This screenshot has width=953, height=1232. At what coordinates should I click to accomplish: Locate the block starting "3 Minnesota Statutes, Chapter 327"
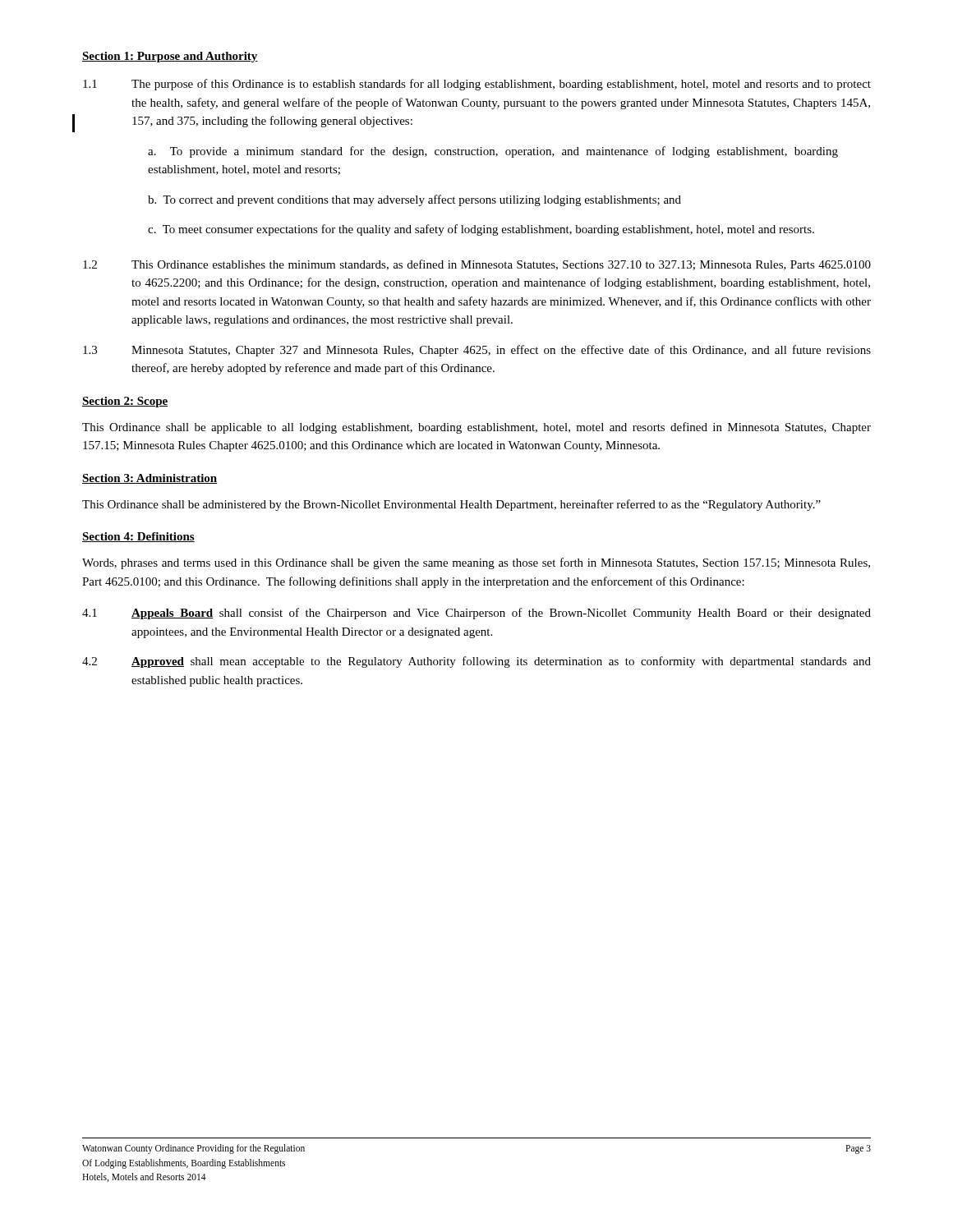476,359
